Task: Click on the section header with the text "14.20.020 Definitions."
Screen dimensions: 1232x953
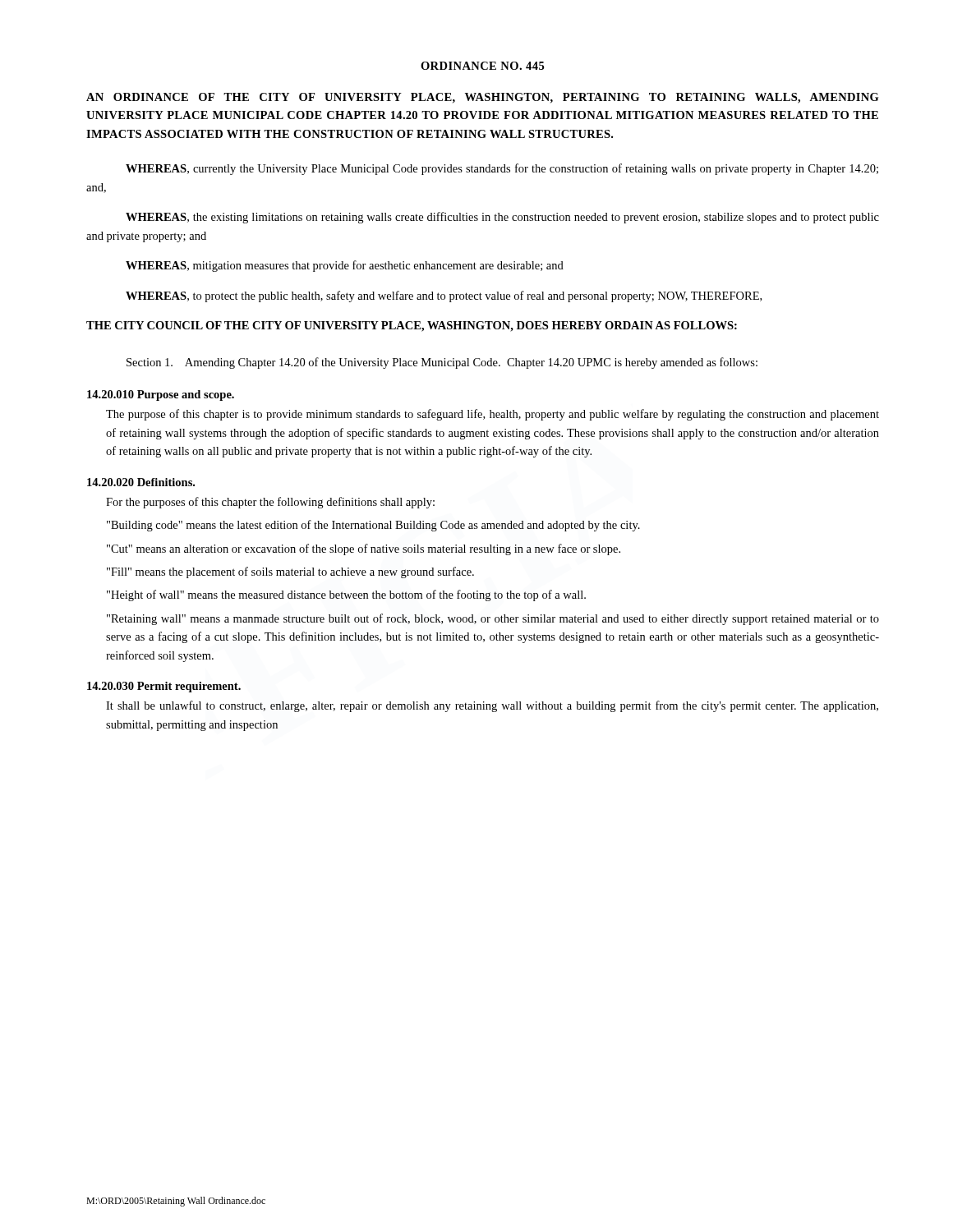Action: point(141,482)
